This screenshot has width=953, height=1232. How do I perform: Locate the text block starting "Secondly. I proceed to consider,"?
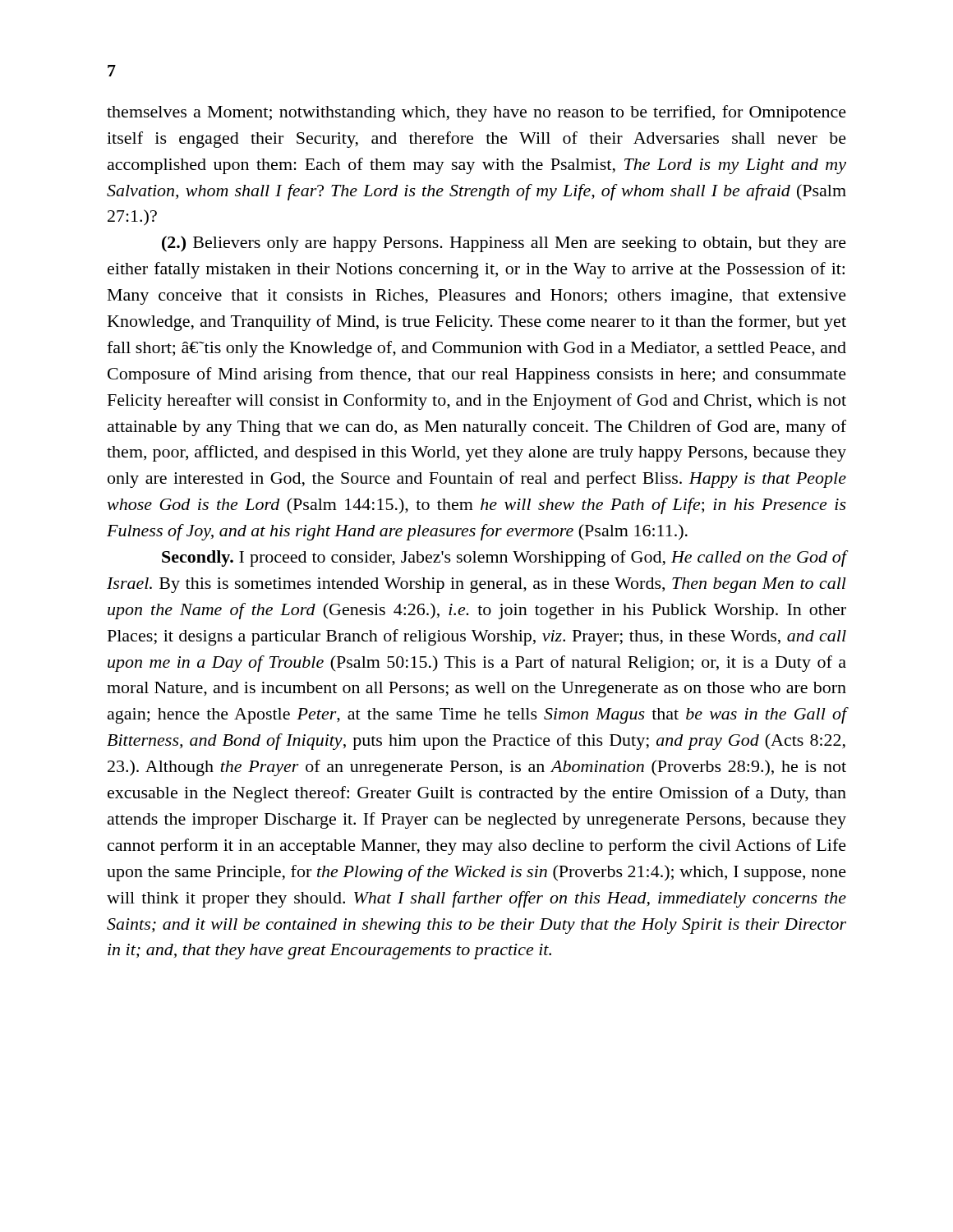point(476,753)
